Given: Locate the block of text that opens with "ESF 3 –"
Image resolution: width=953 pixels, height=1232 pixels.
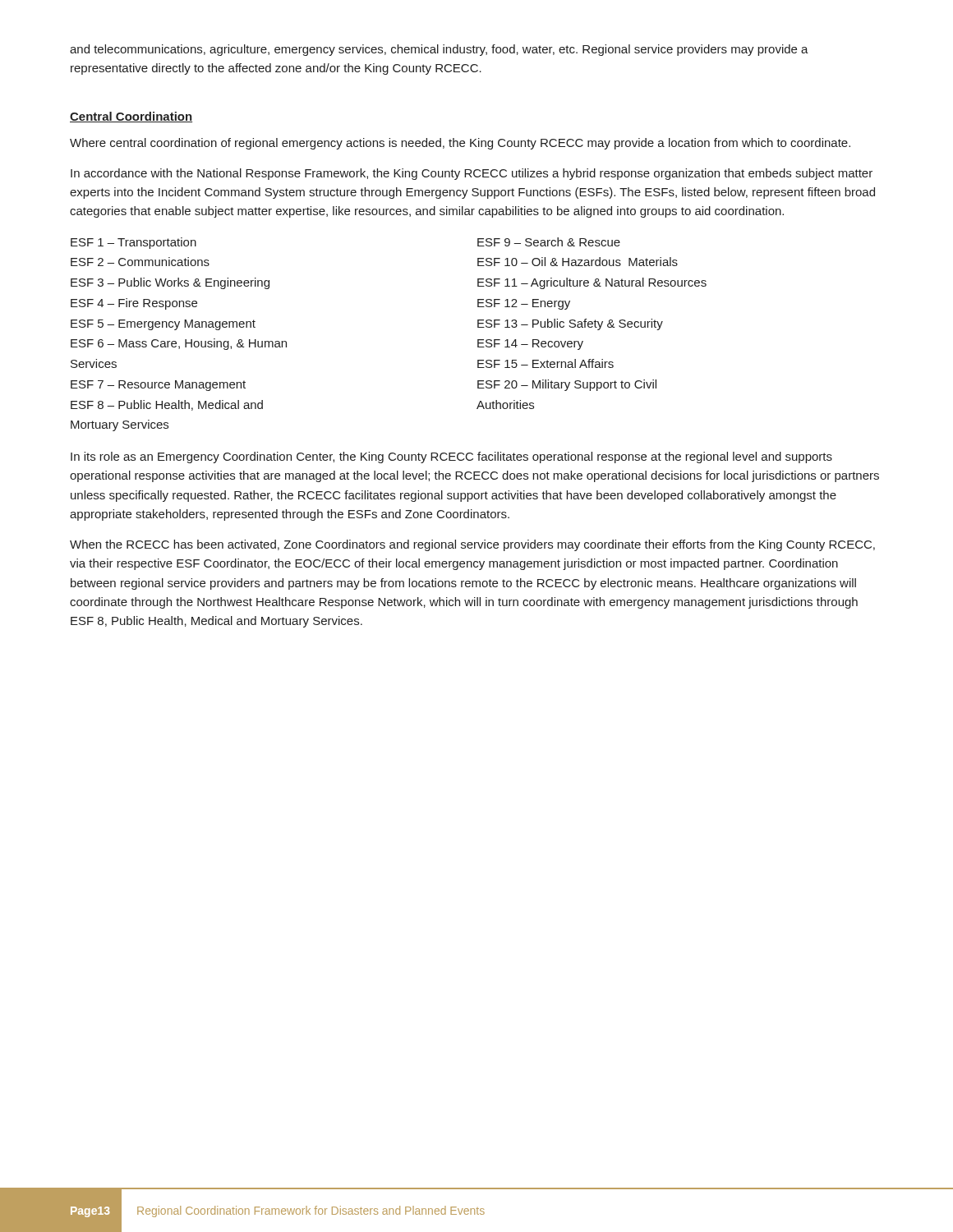Looking at the screenshot, I should 170,282.
